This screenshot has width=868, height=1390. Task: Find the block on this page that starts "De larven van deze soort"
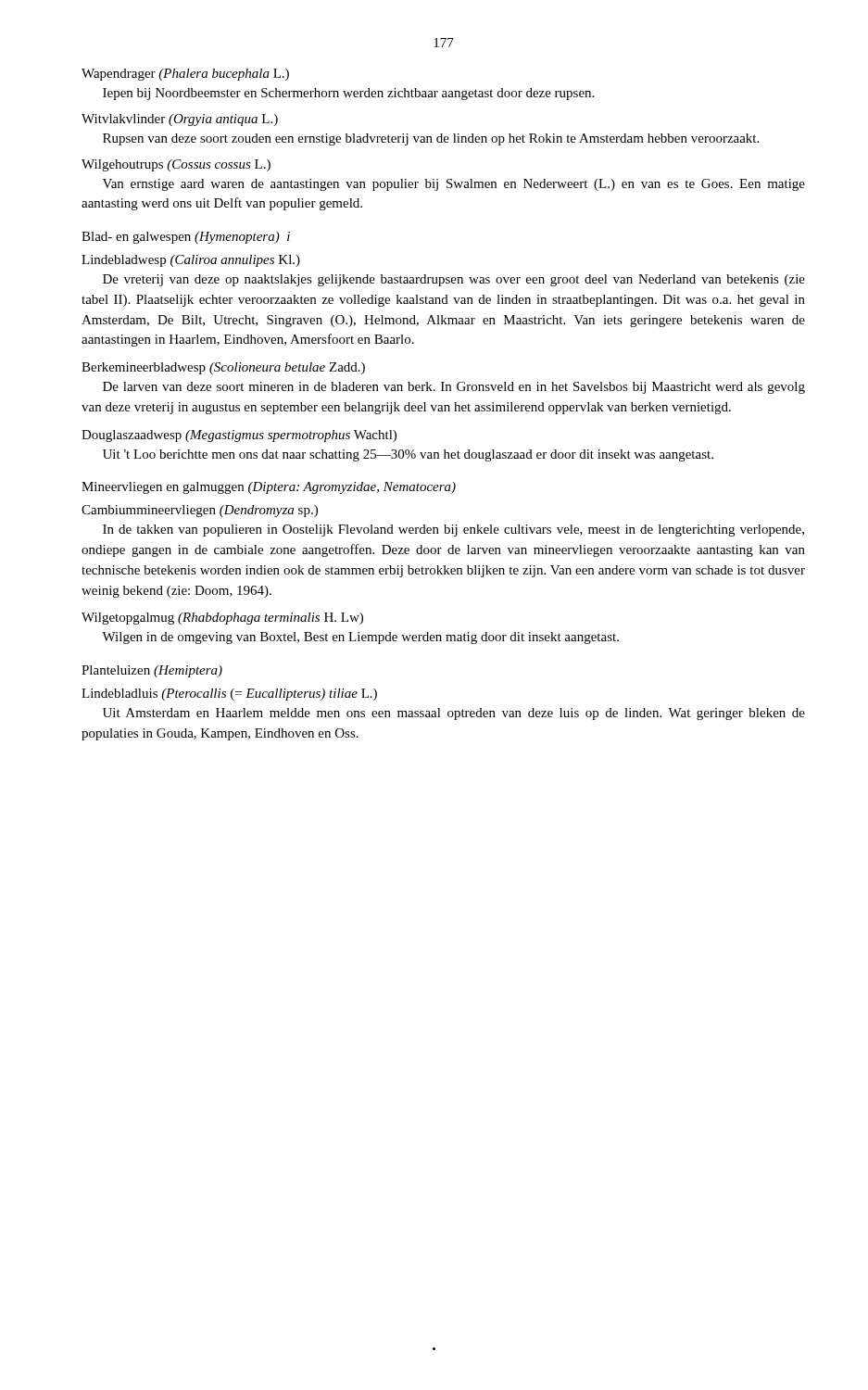click(443, 396)
